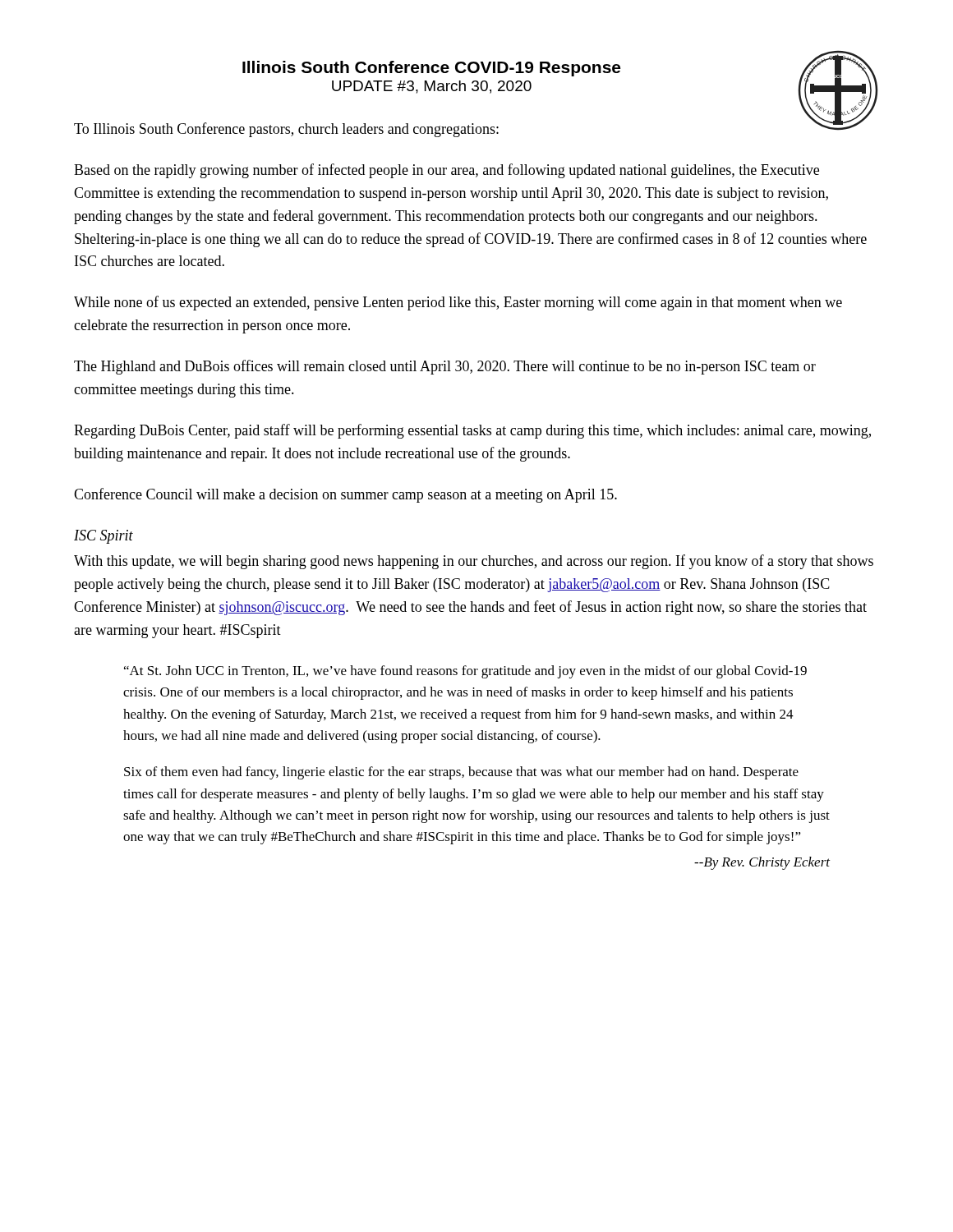The width and height of the screenshot is (953, 1232).
Task: Find the block on this page that starts "To Illinois South Conference pastors,"
Action: (287, 129)
